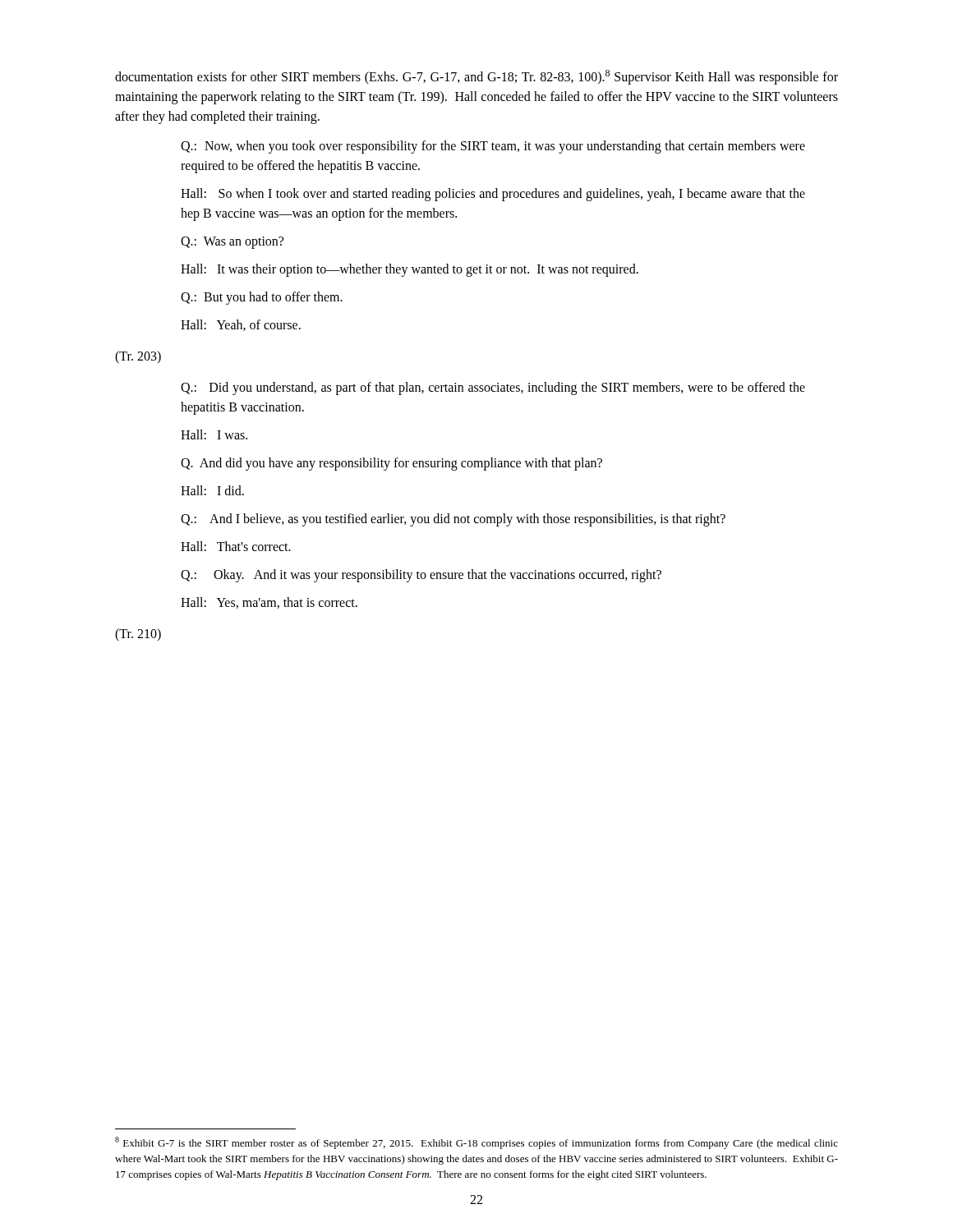Locate the text block that says "Q.: Did you understand, as part of that"
The width and height of the screenshot is (953, 1232).
pyautogui.click(x=493, y=398)
